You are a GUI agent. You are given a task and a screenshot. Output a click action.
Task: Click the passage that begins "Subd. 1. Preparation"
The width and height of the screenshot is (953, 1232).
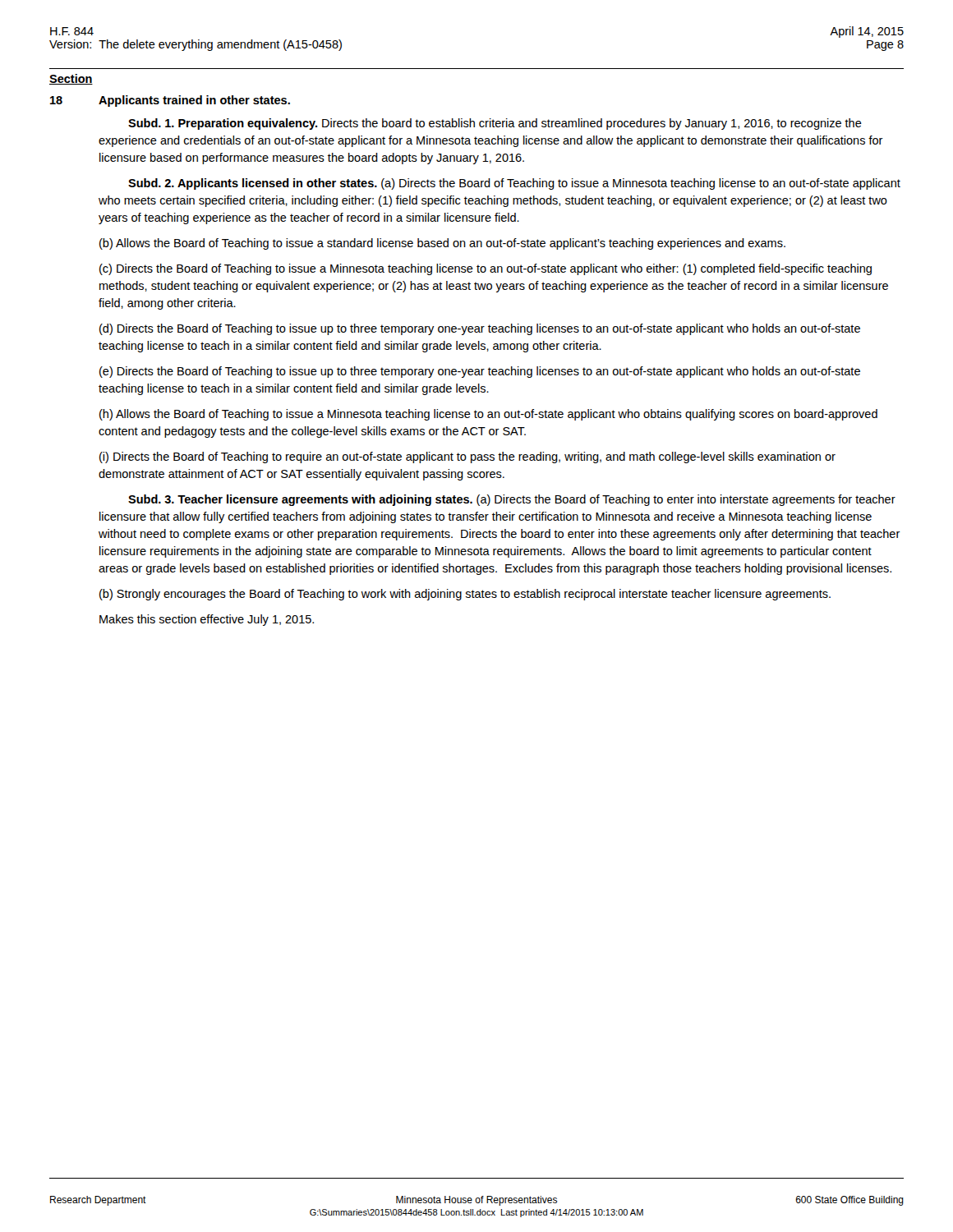[x=491, y=141]
